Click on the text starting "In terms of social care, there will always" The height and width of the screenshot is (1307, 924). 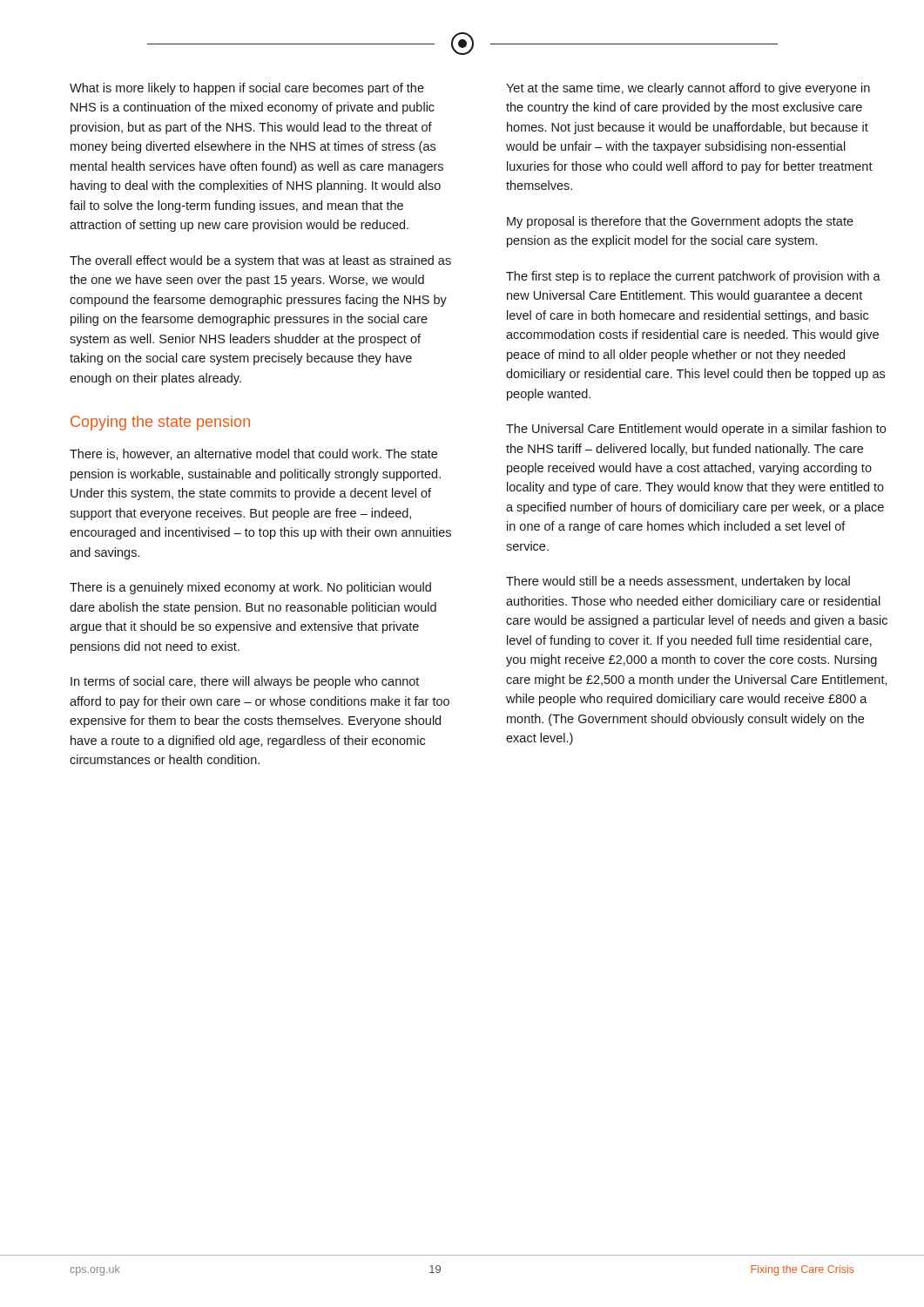pyautogui.click(x=261, y=721)
